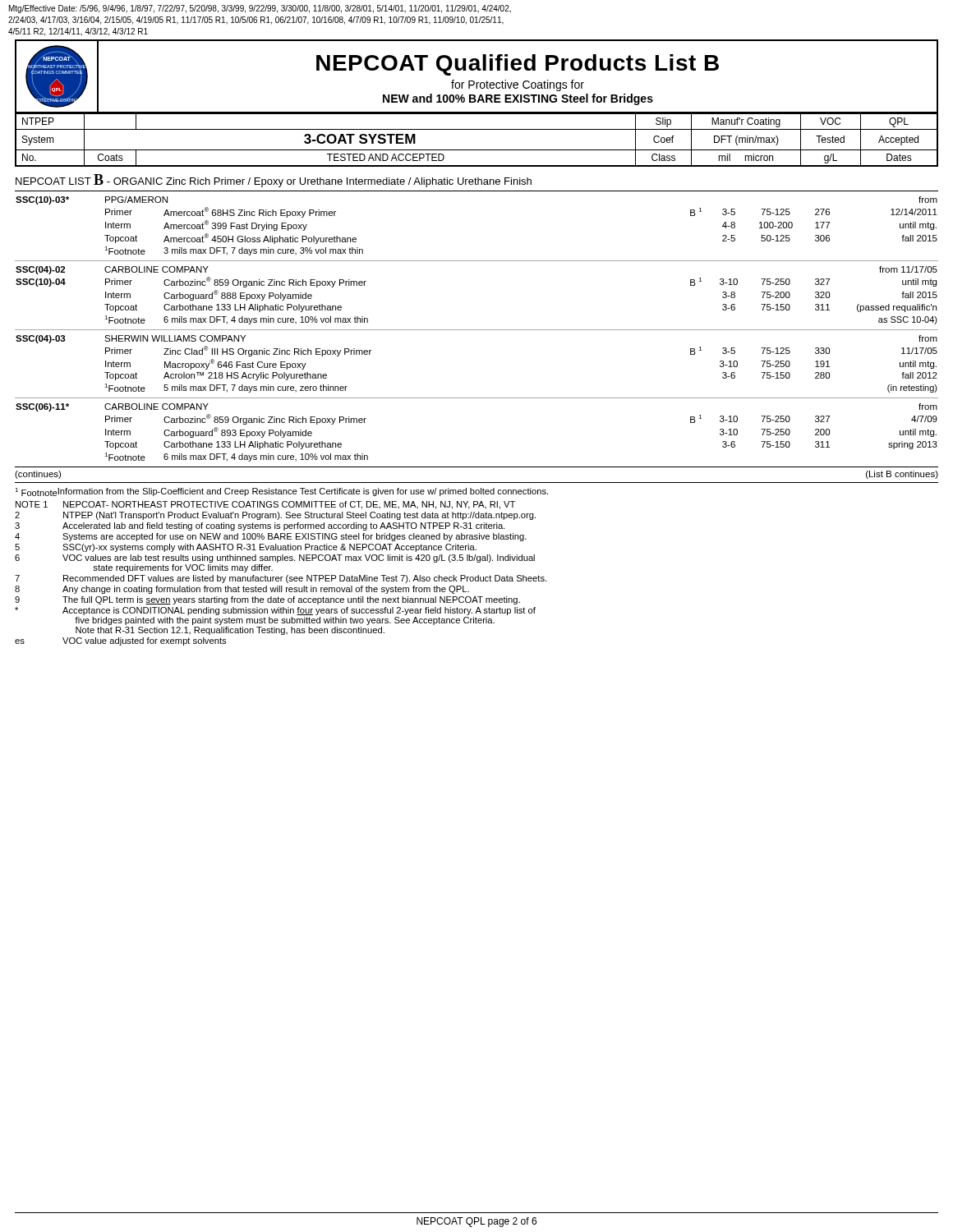
Task: Select the list item containing "4 Systems are accepted for use on NEW"
Action: tap(271, 536)
